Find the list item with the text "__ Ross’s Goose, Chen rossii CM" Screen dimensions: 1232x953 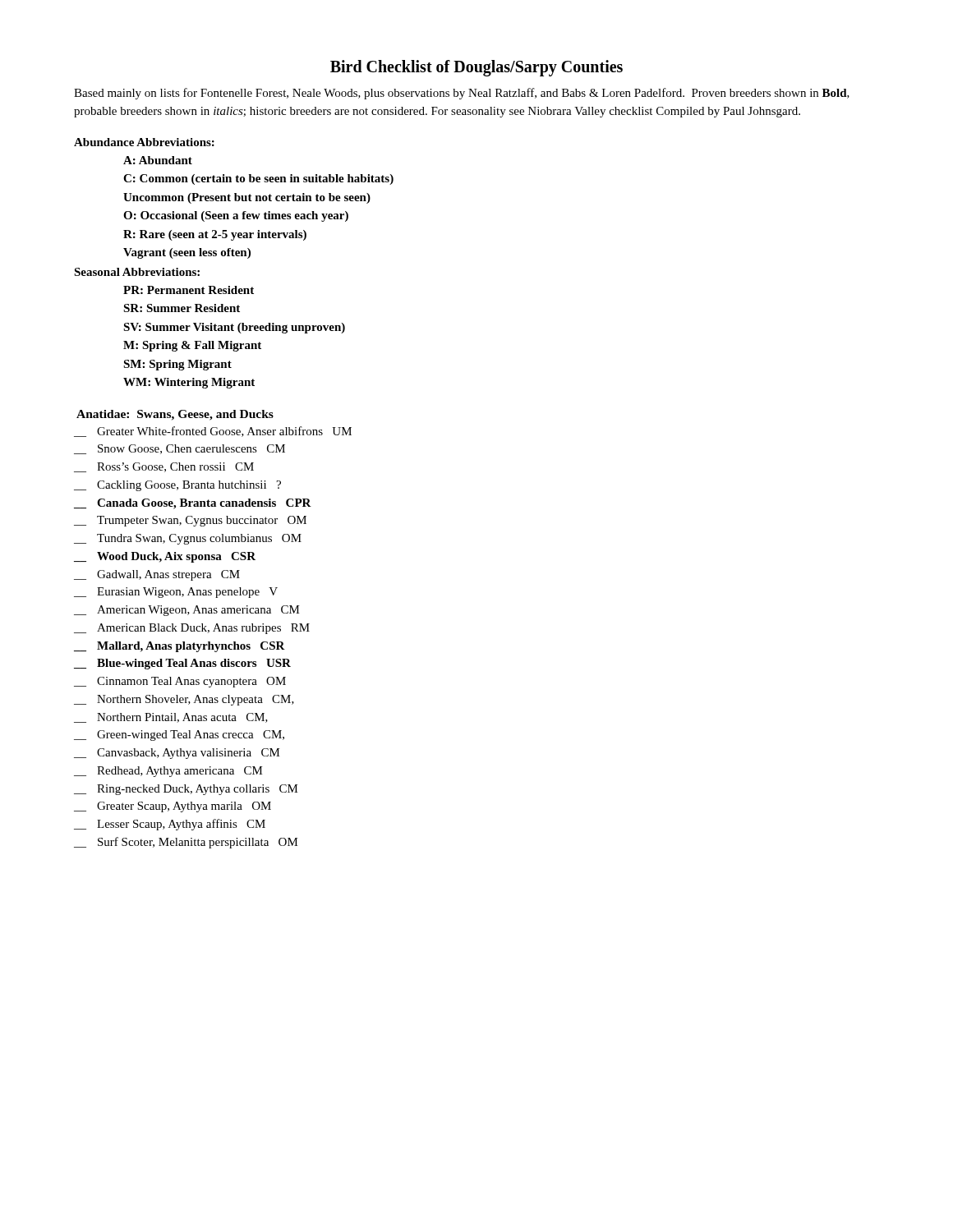point(164,467)
